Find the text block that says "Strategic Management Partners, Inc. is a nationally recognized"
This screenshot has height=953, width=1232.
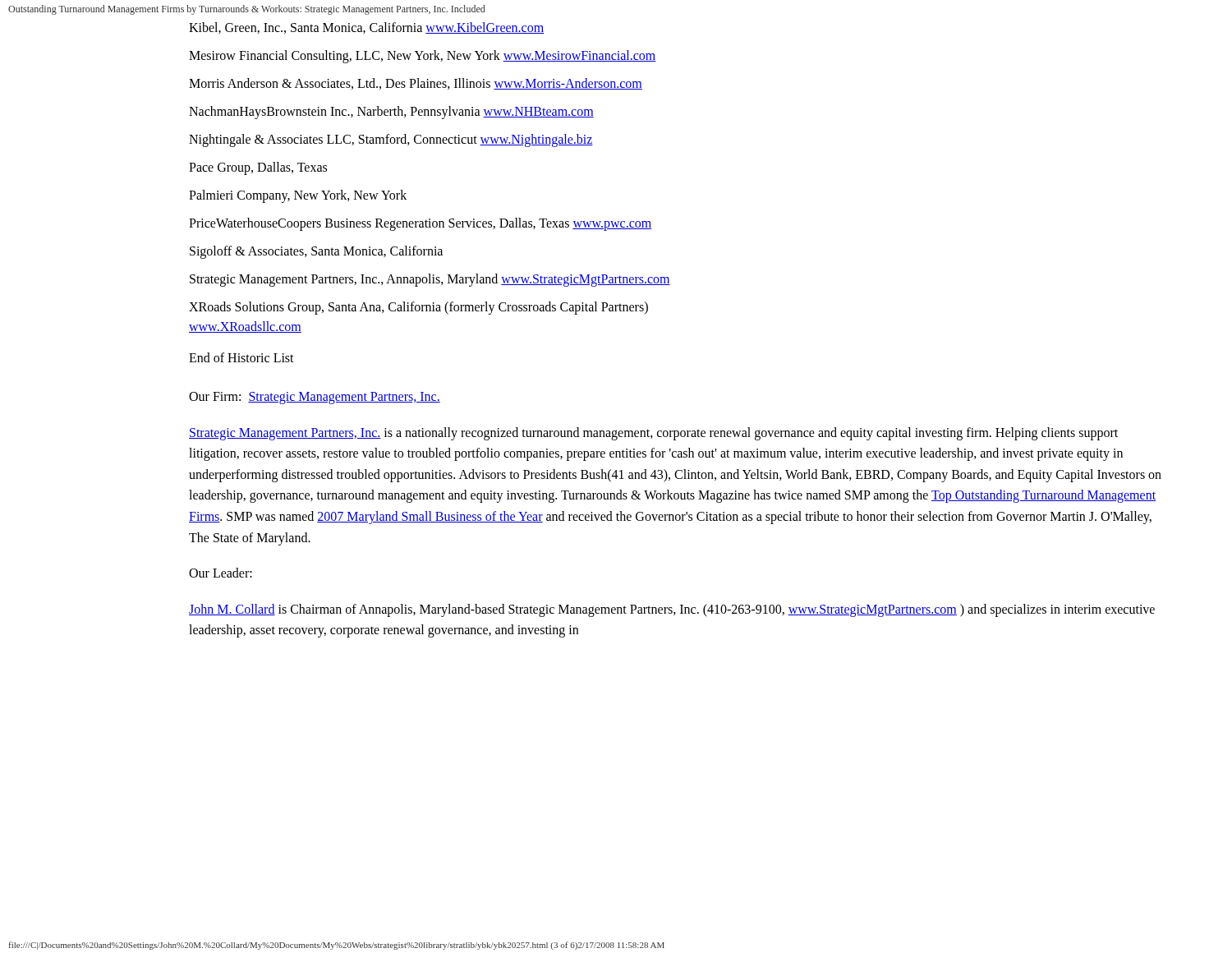tap(675, 485)
